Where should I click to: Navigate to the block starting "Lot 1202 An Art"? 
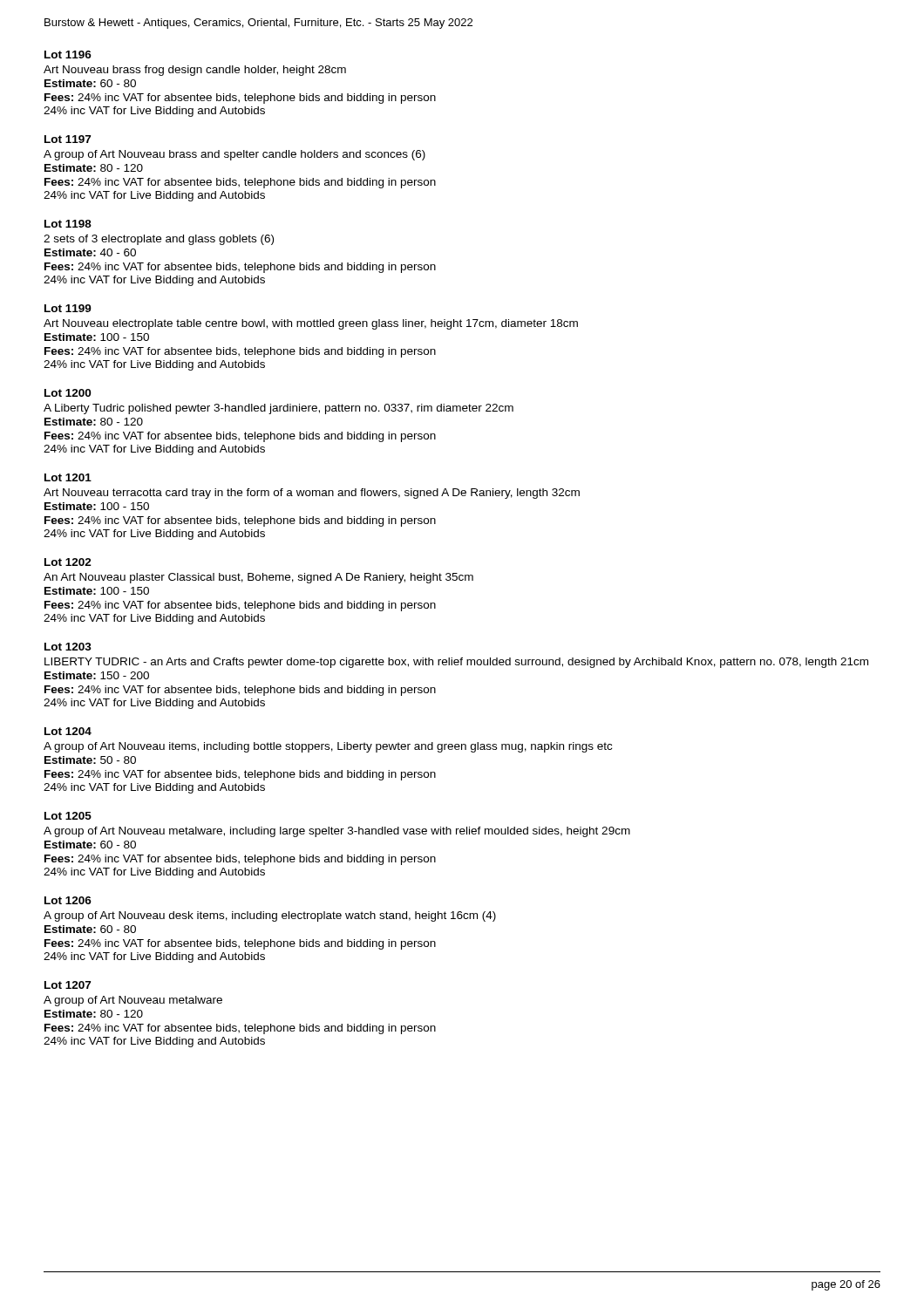click(x=462, y=590)
